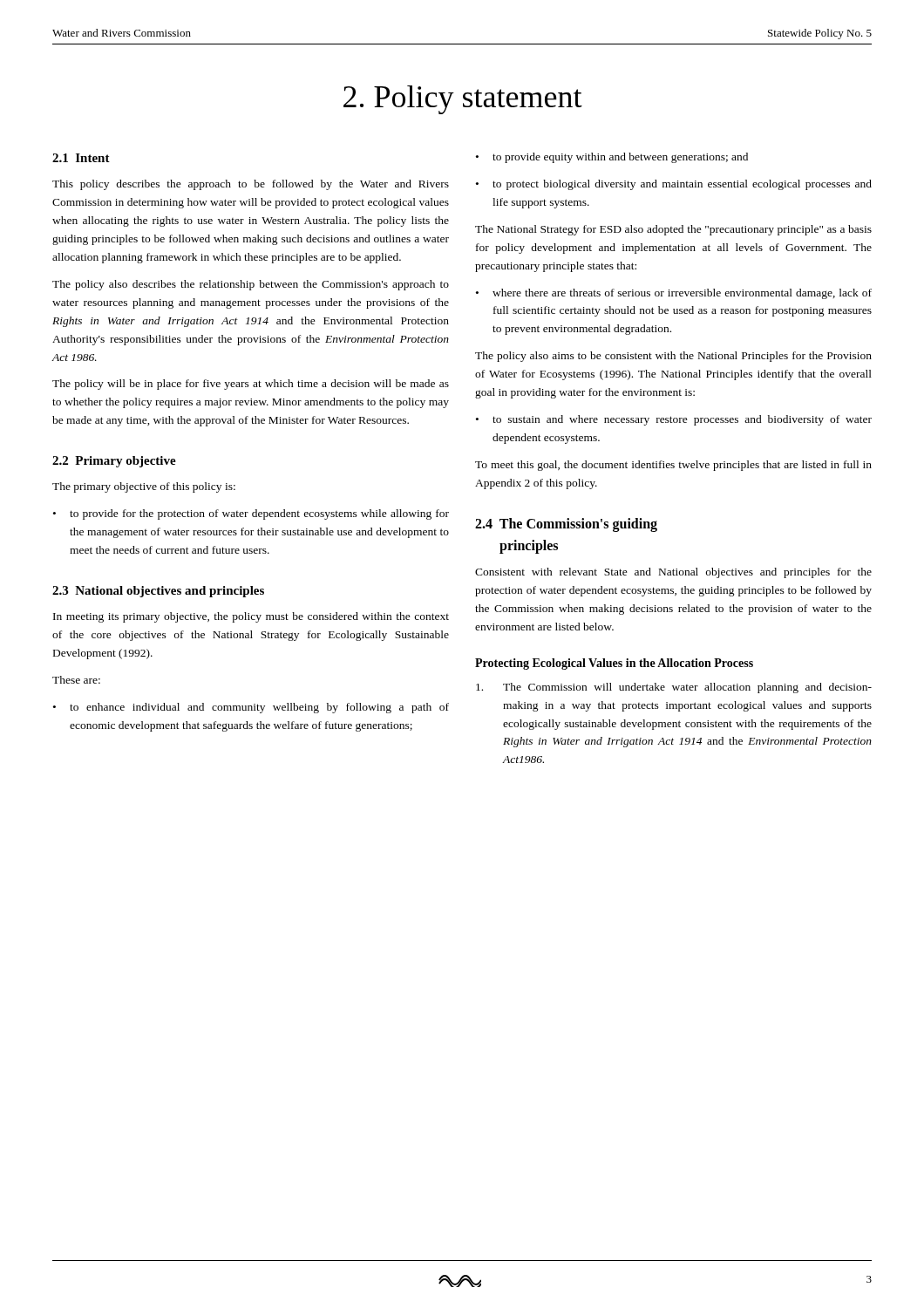Select the text block starting "This policy describes the approach"
The width and height of the screenshot is (924, 1308).
pyautogui.click(x=251, y=221)
